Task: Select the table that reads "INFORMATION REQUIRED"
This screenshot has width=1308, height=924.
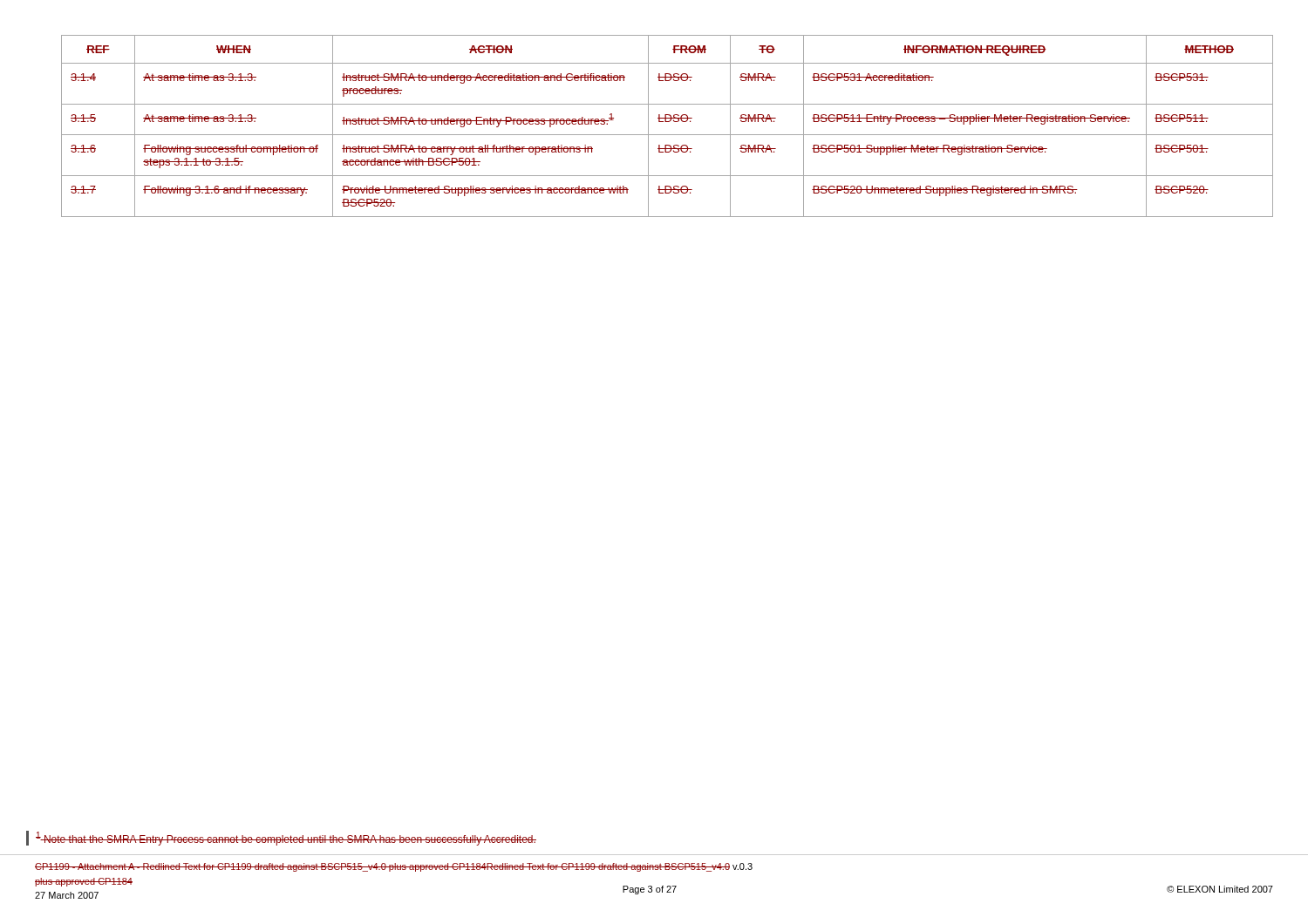Action: (654, 126)
